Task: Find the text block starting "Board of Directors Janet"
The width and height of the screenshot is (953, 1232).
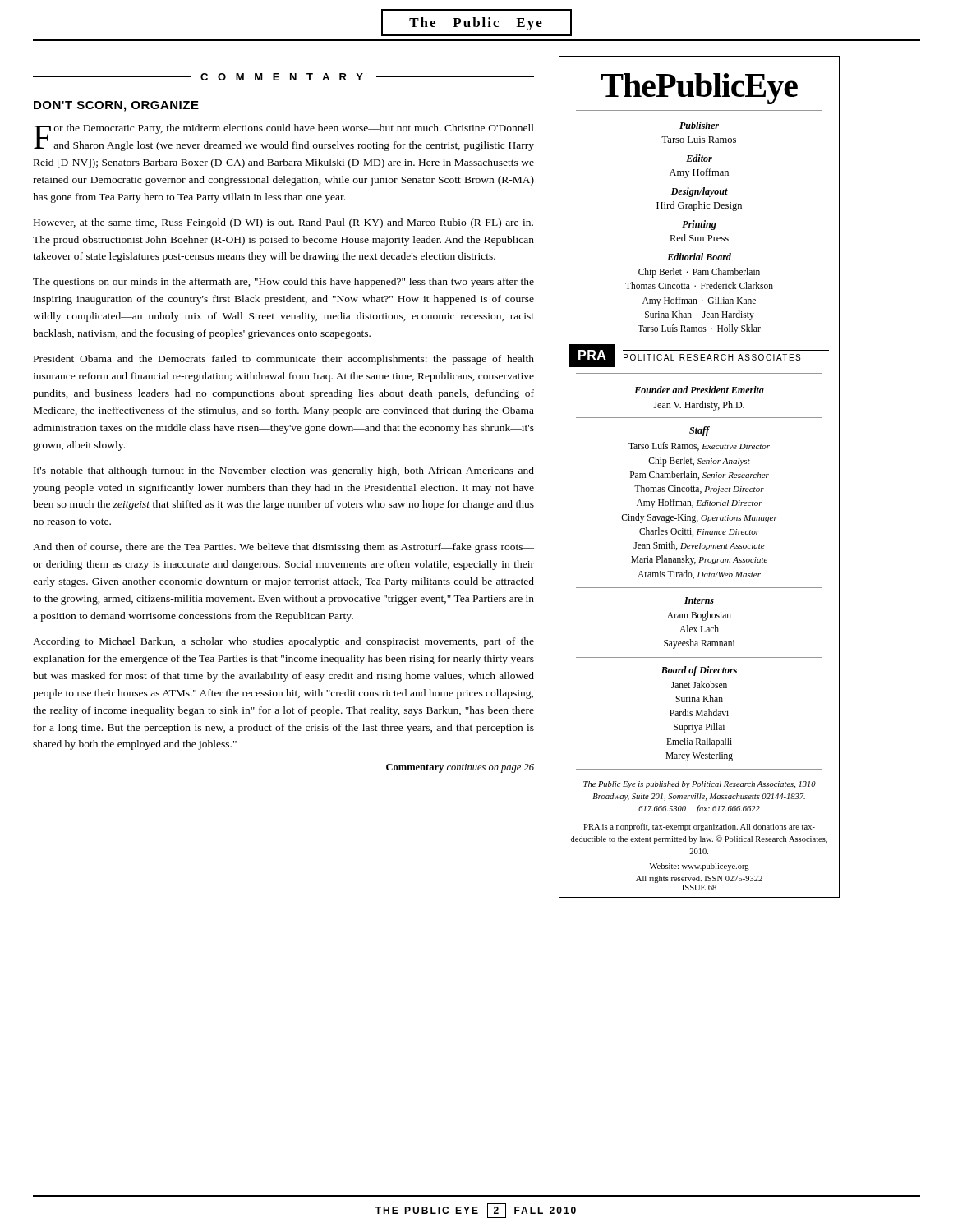Action: click(699, 714)
